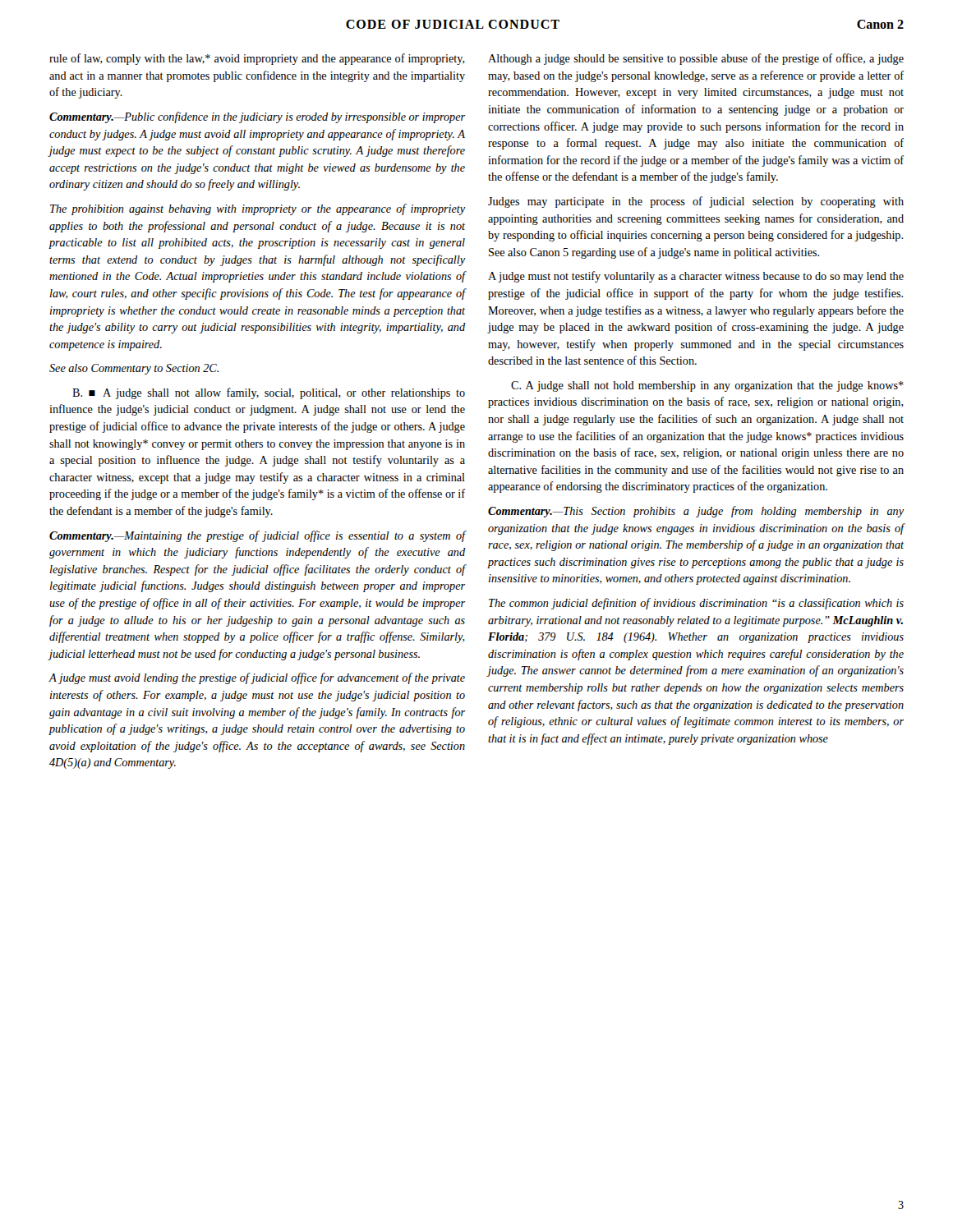Click on the passage starting "The prohibition against behaving with"

click(x=257, y=276)
